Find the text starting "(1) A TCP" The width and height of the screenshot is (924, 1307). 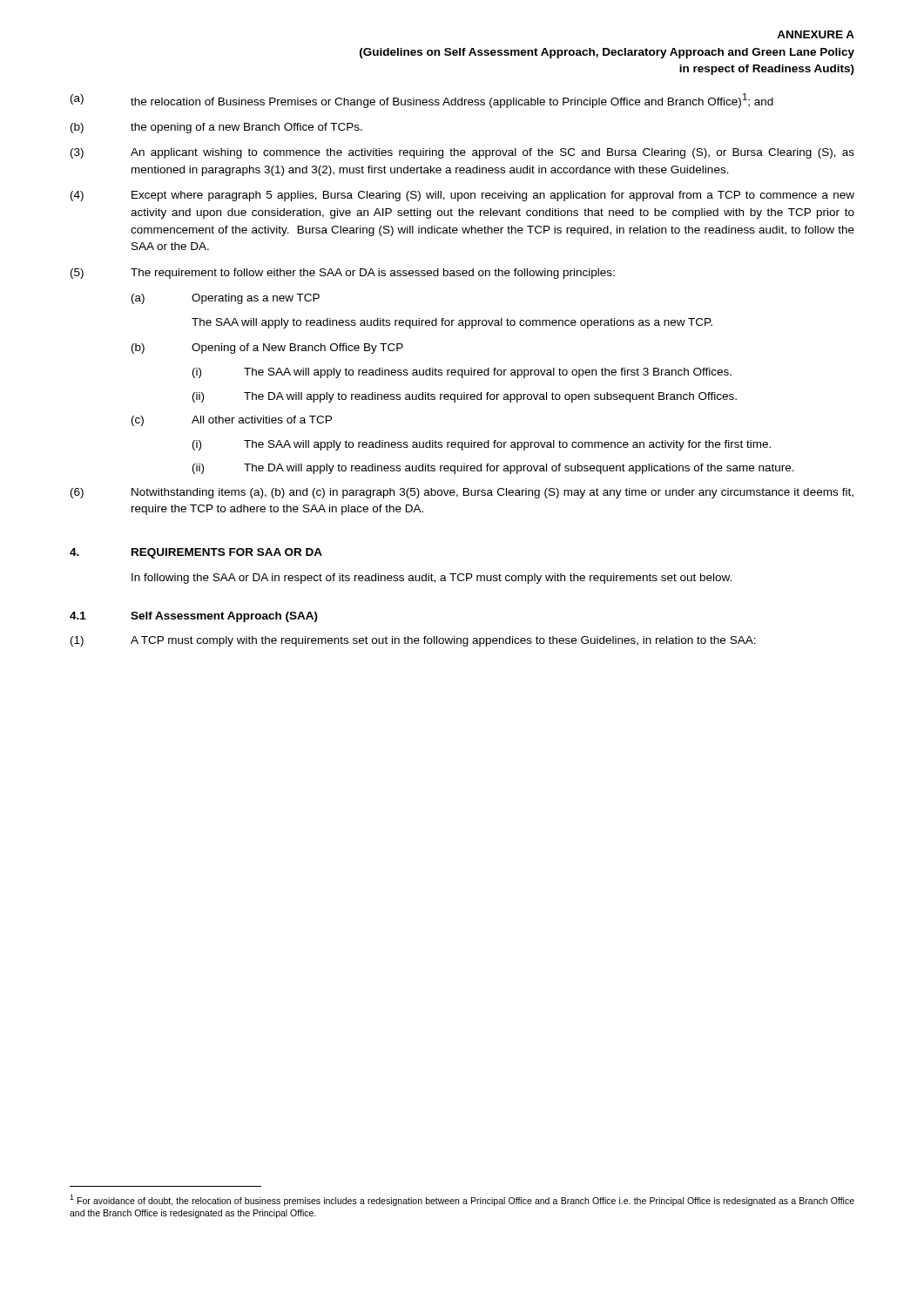coord(462,640)
